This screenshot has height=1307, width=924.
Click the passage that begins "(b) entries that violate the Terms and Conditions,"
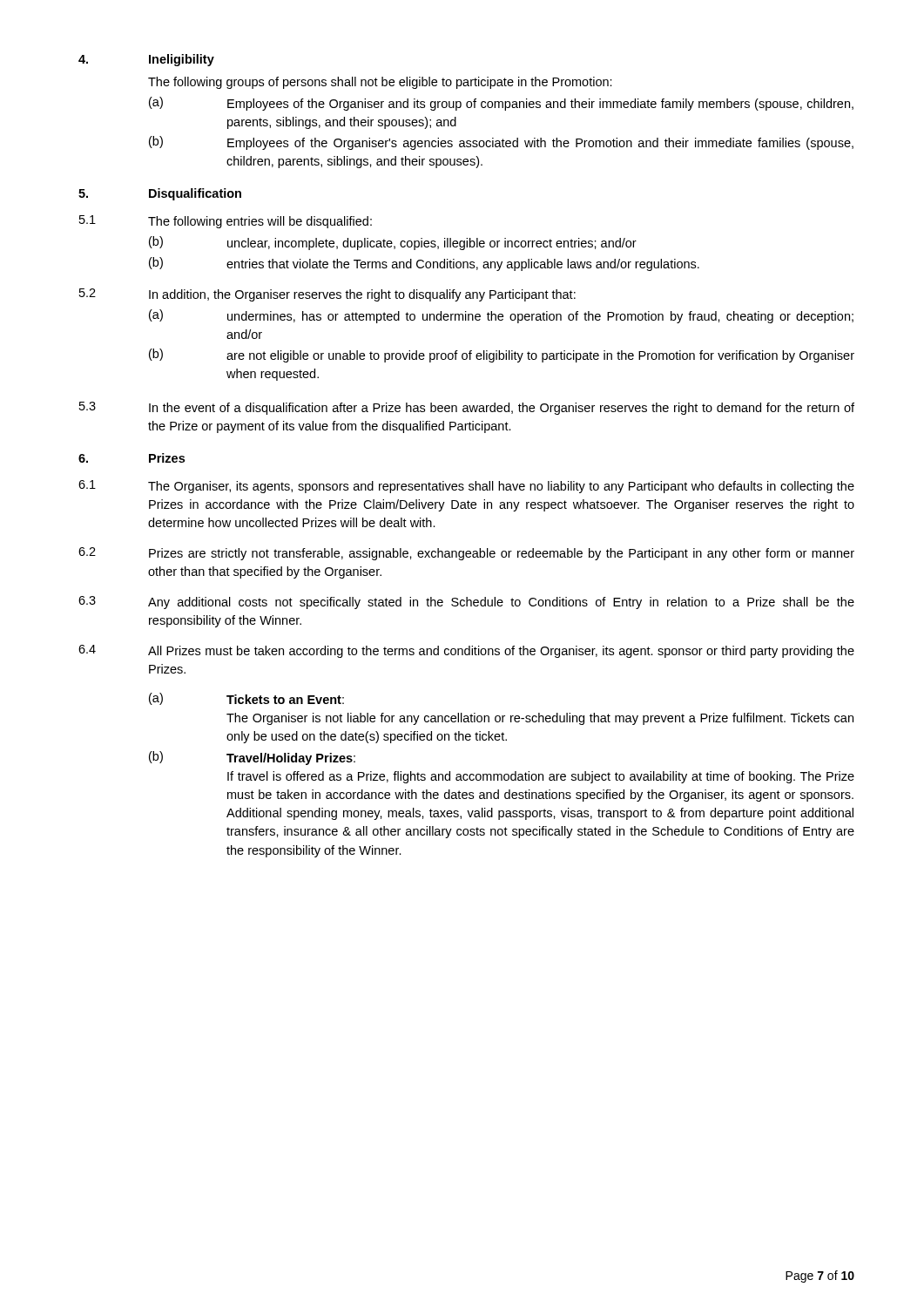(466, 265)
